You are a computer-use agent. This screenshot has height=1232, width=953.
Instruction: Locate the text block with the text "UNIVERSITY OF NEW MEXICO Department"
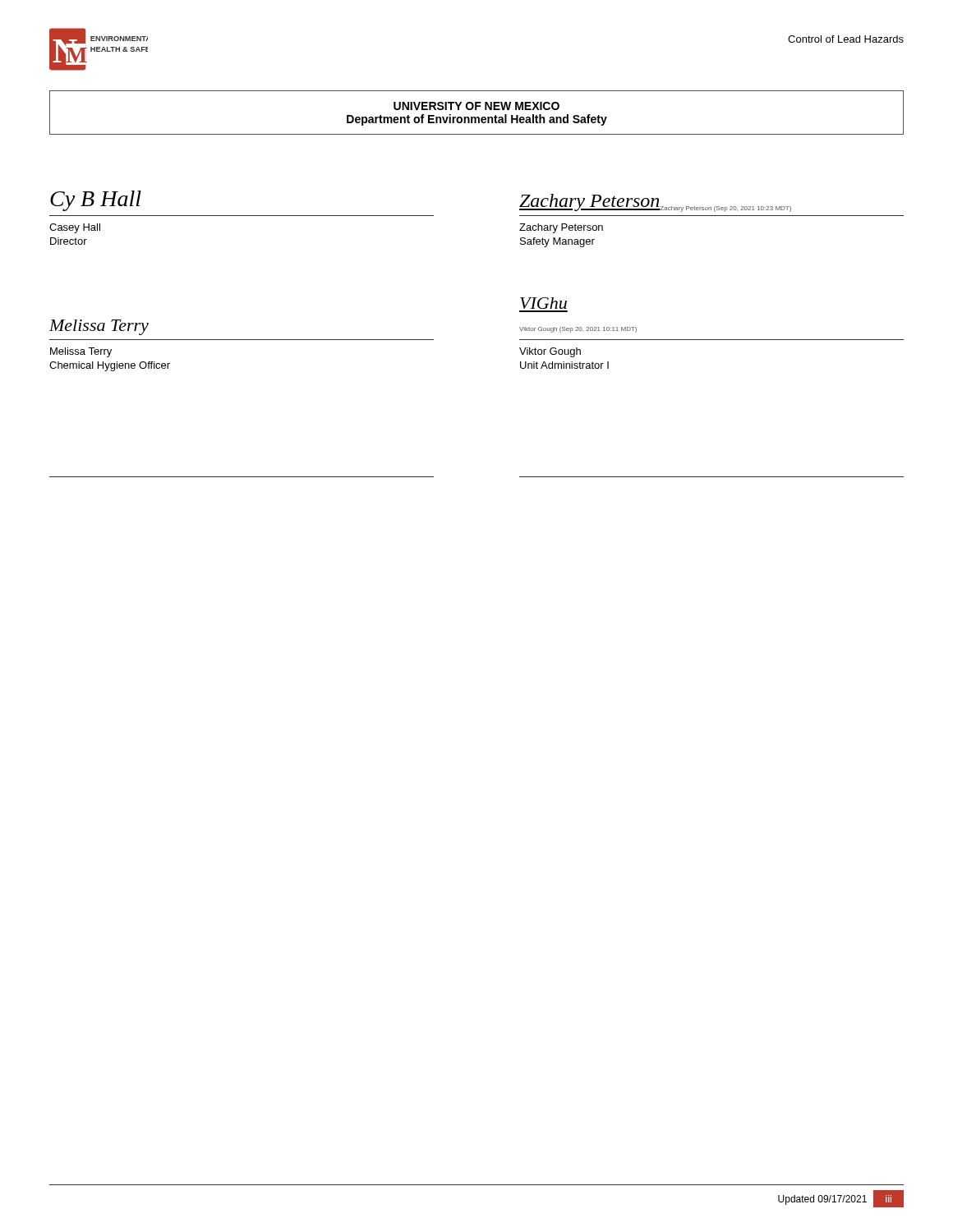pyautogui.click(x=476, y=113)
